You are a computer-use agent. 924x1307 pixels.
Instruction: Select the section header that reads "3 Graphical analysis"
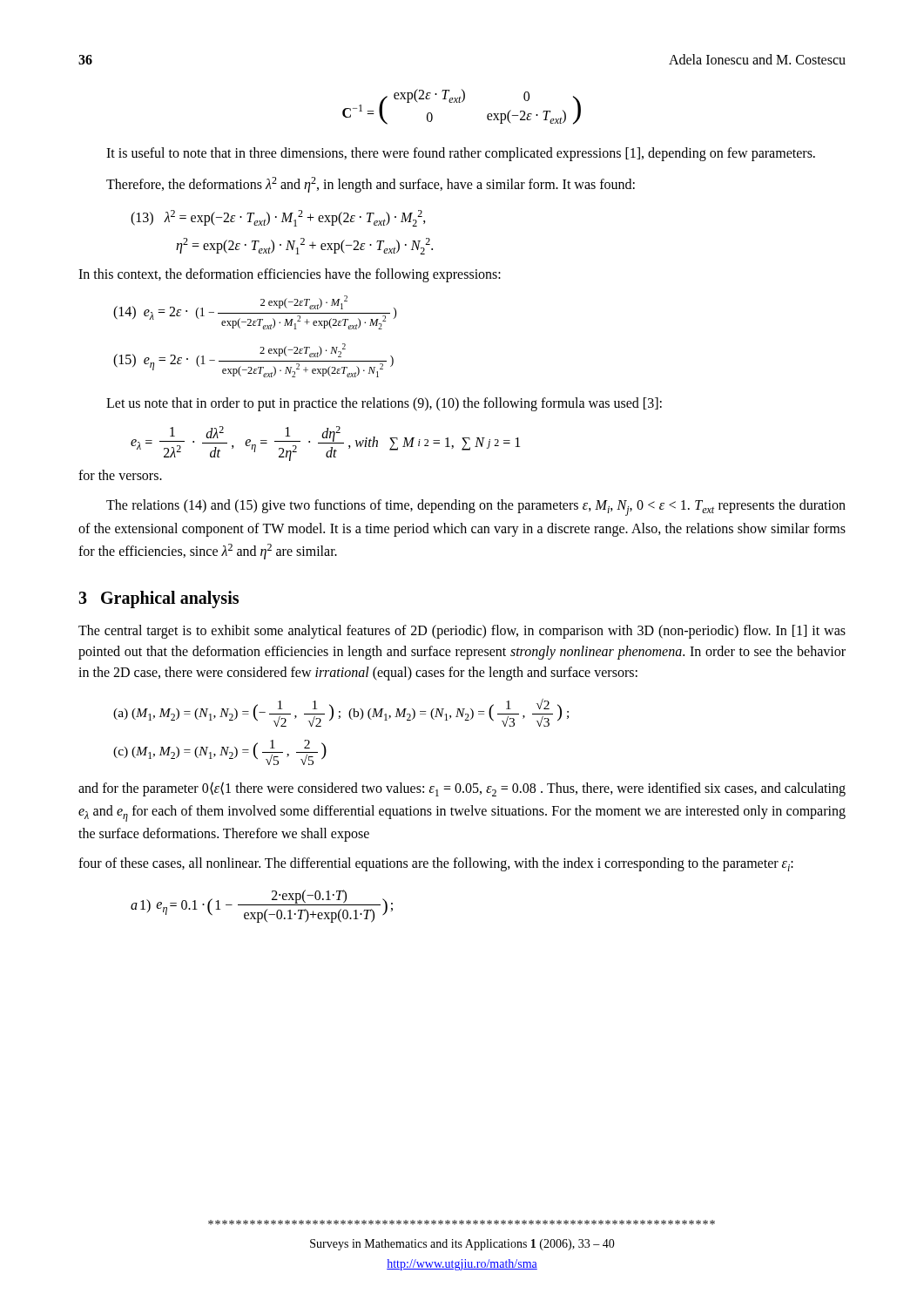pyautogui.click(x=159, y=598)
